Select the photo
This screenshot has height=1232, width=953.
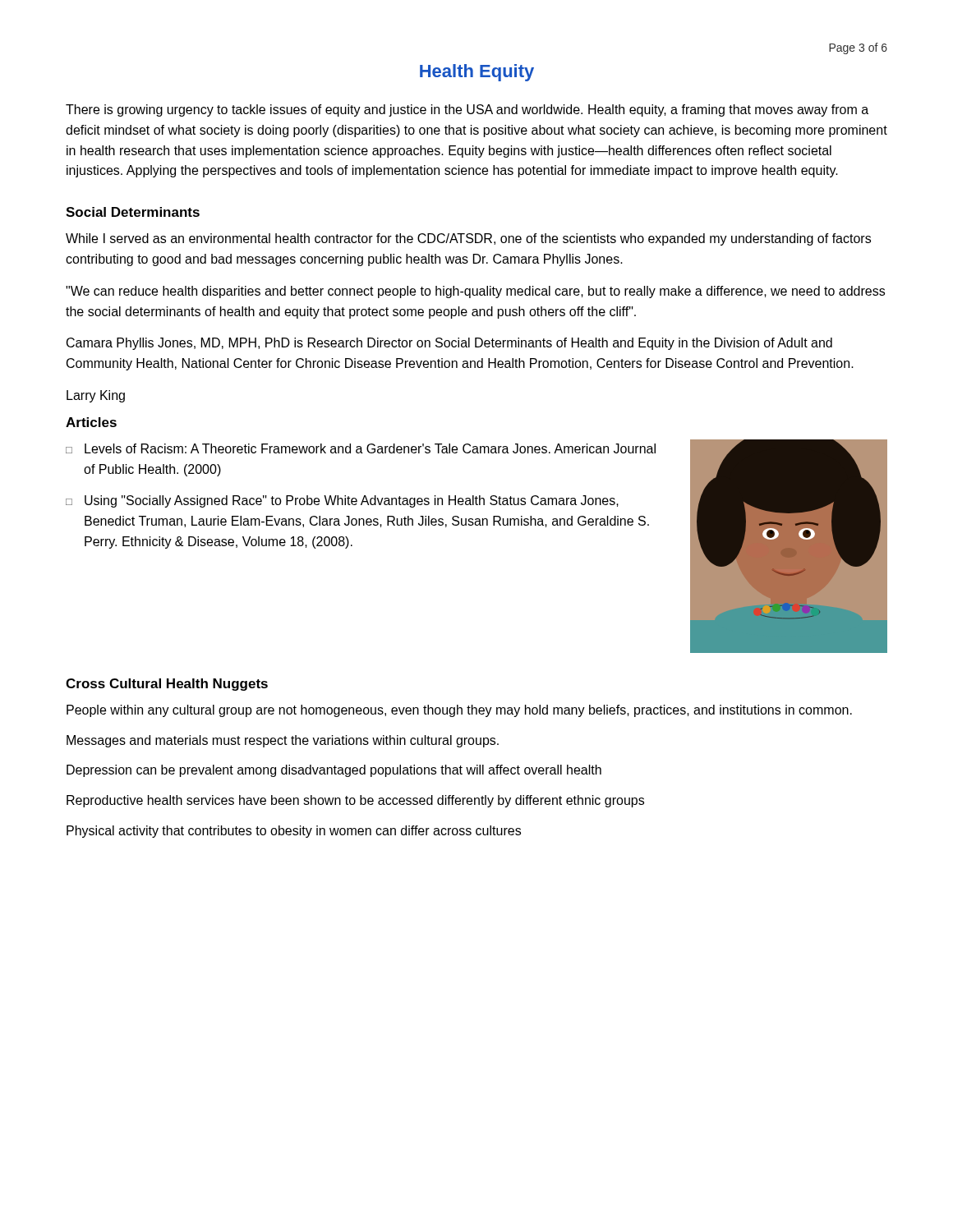[x=789, y=548]
